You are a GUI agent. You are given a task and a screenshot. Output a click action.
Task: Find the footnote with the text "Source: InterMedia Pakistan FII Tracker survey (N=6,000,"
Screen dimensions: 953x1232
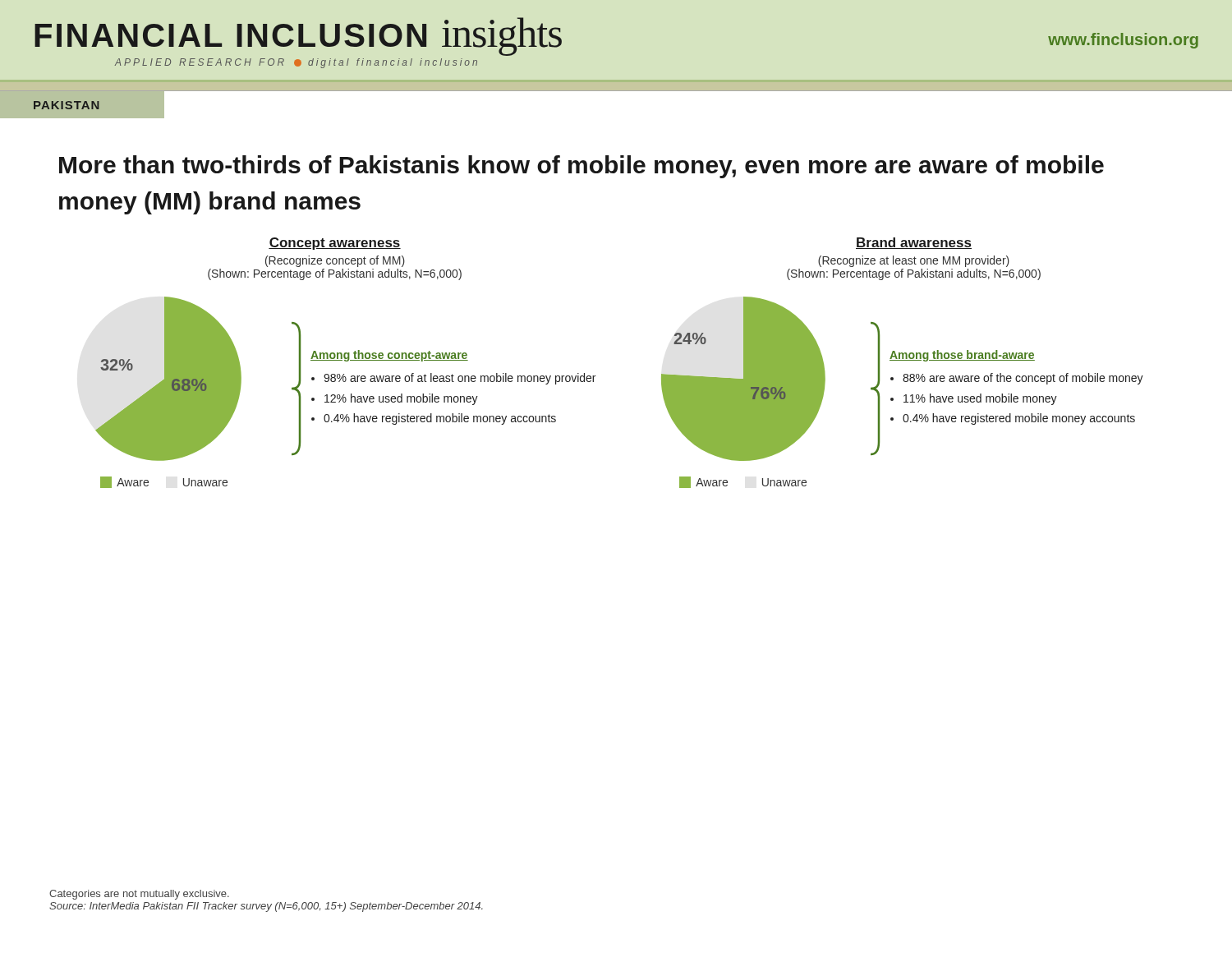click(267, 906)
